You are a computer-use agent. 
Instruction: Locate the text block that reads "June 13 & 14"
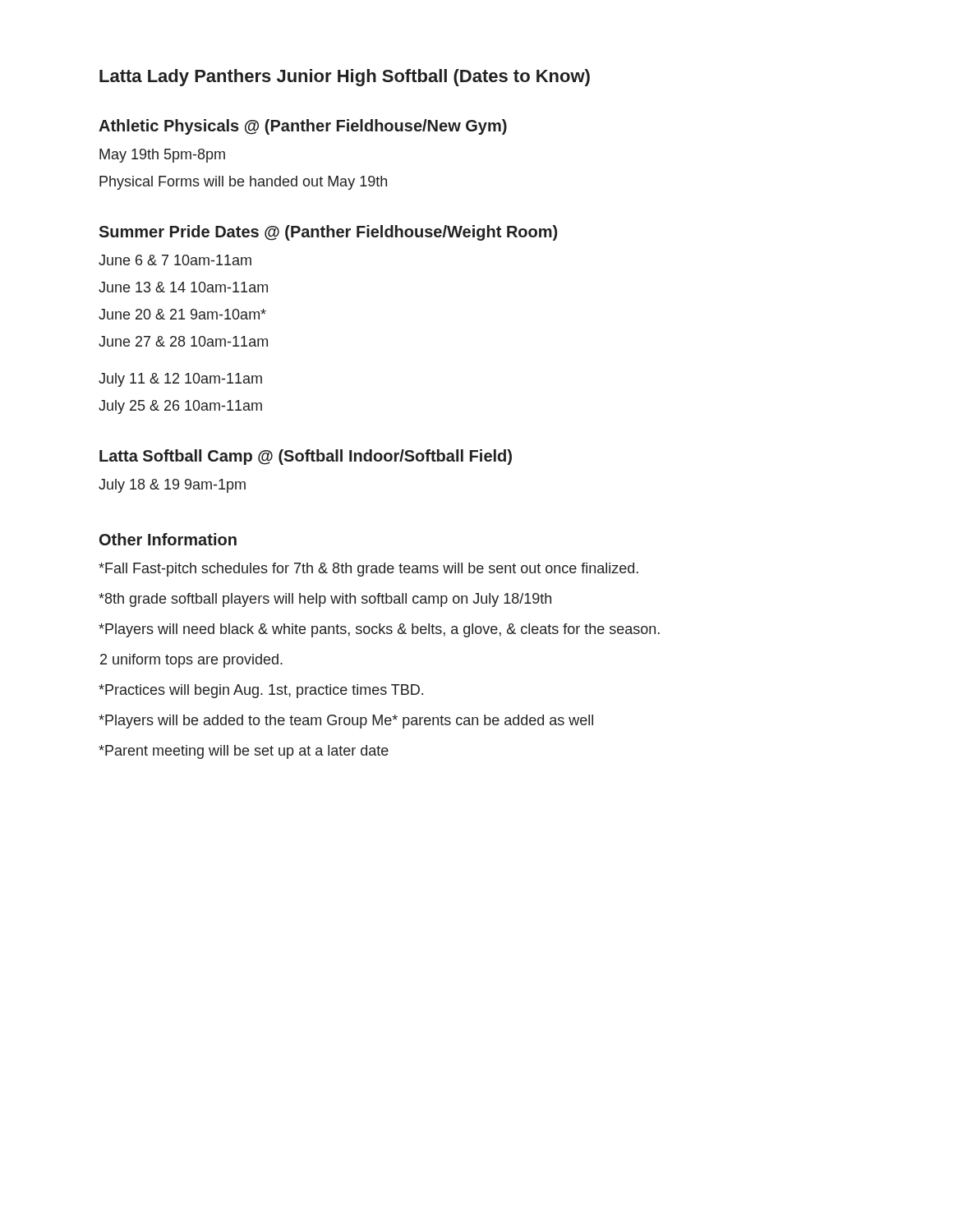(184, 287)
